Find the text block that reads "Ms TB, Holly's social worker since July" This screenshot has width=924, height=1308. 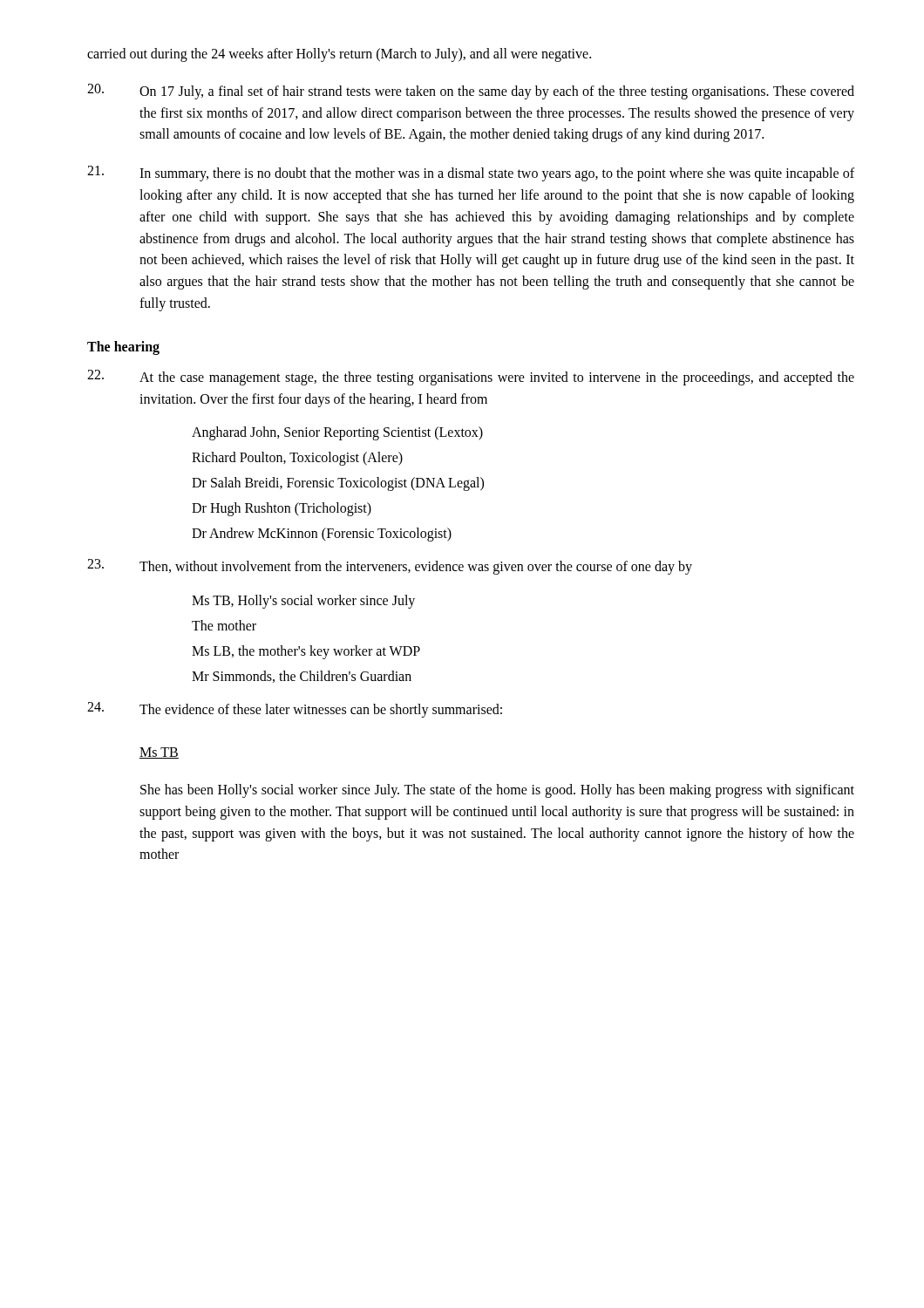tap(303, 602)
